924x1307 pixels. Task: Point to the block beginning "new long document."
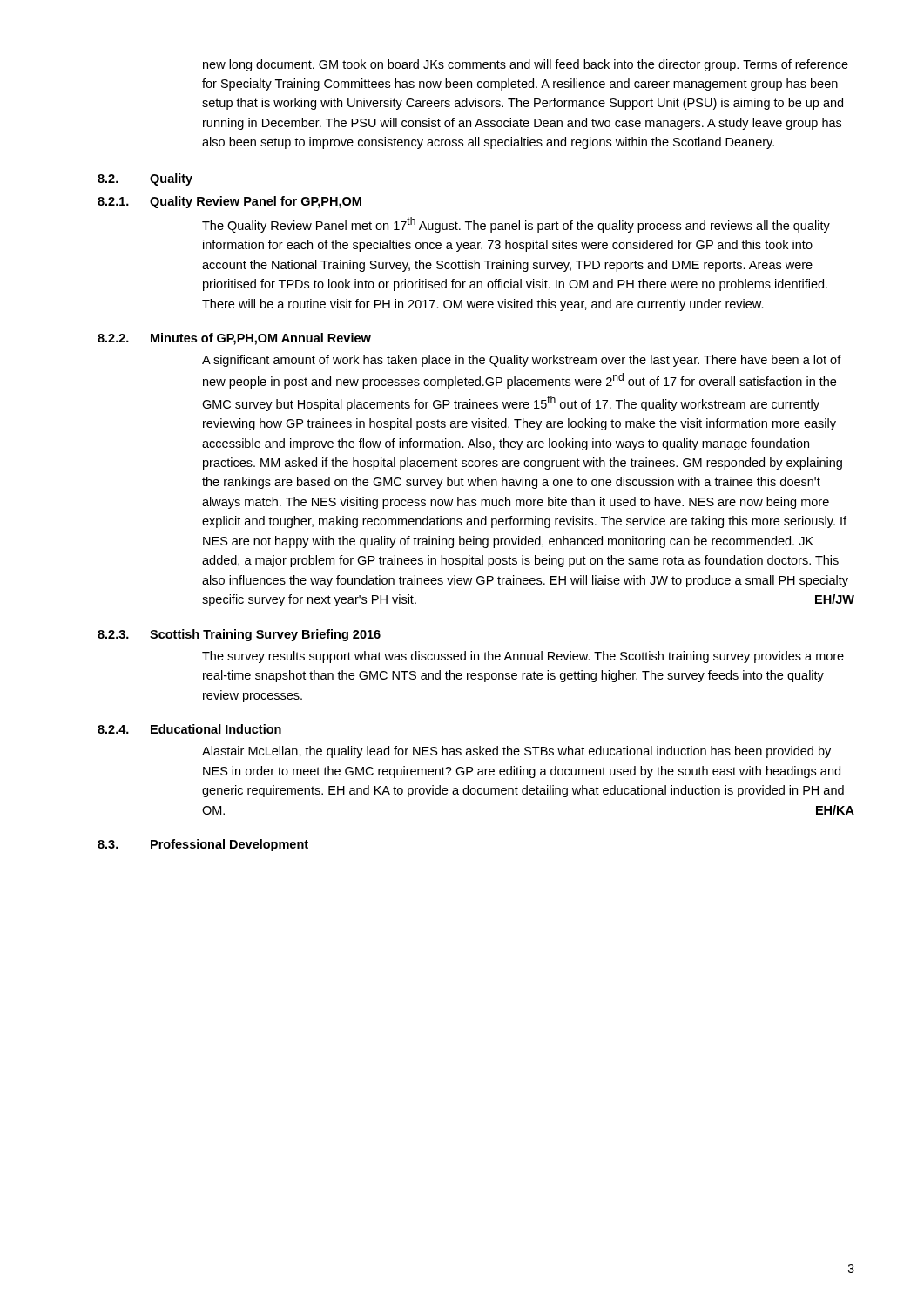528,103
